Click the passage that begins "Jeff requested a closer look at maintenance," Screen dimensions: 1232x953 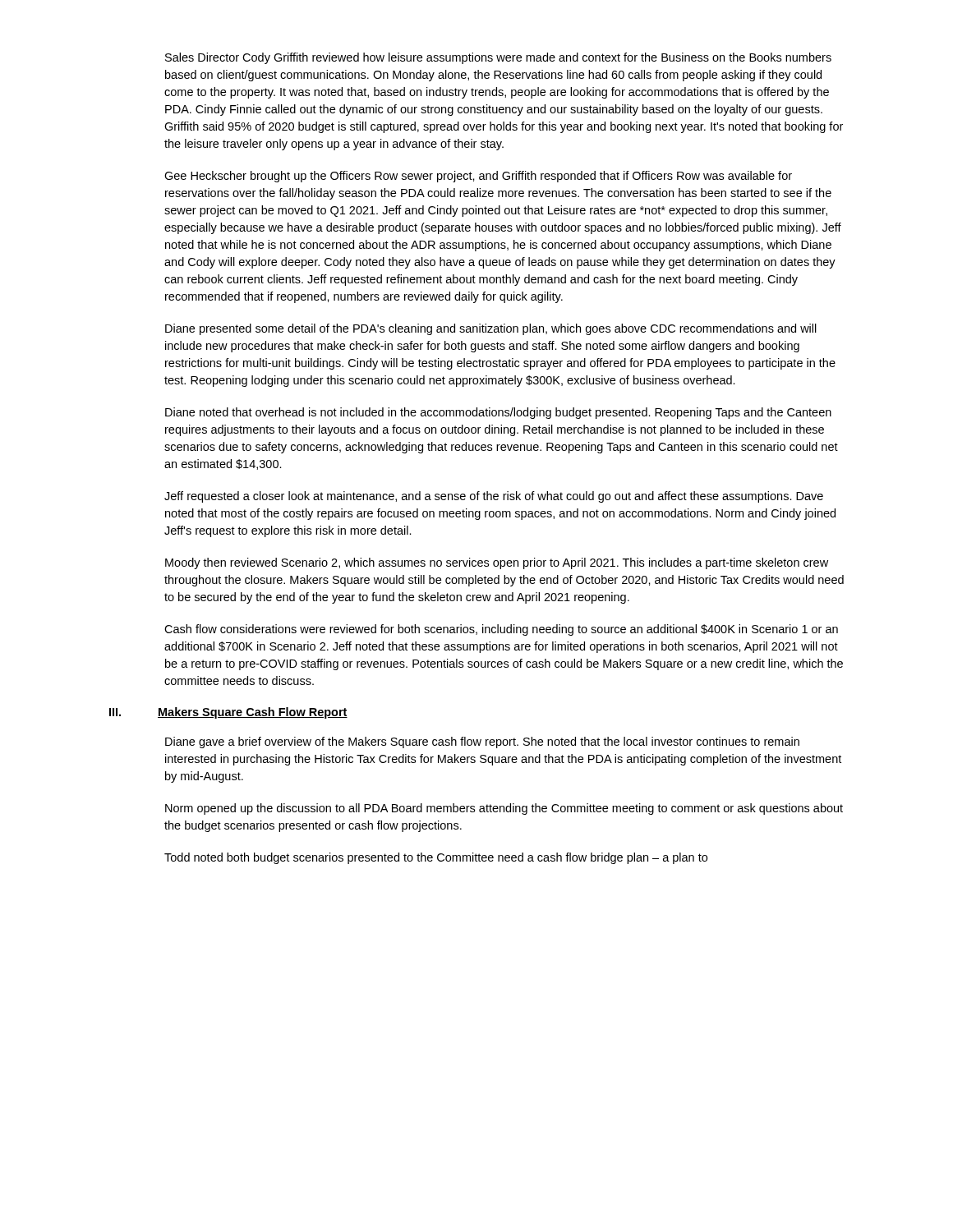[x=500, y=514]
